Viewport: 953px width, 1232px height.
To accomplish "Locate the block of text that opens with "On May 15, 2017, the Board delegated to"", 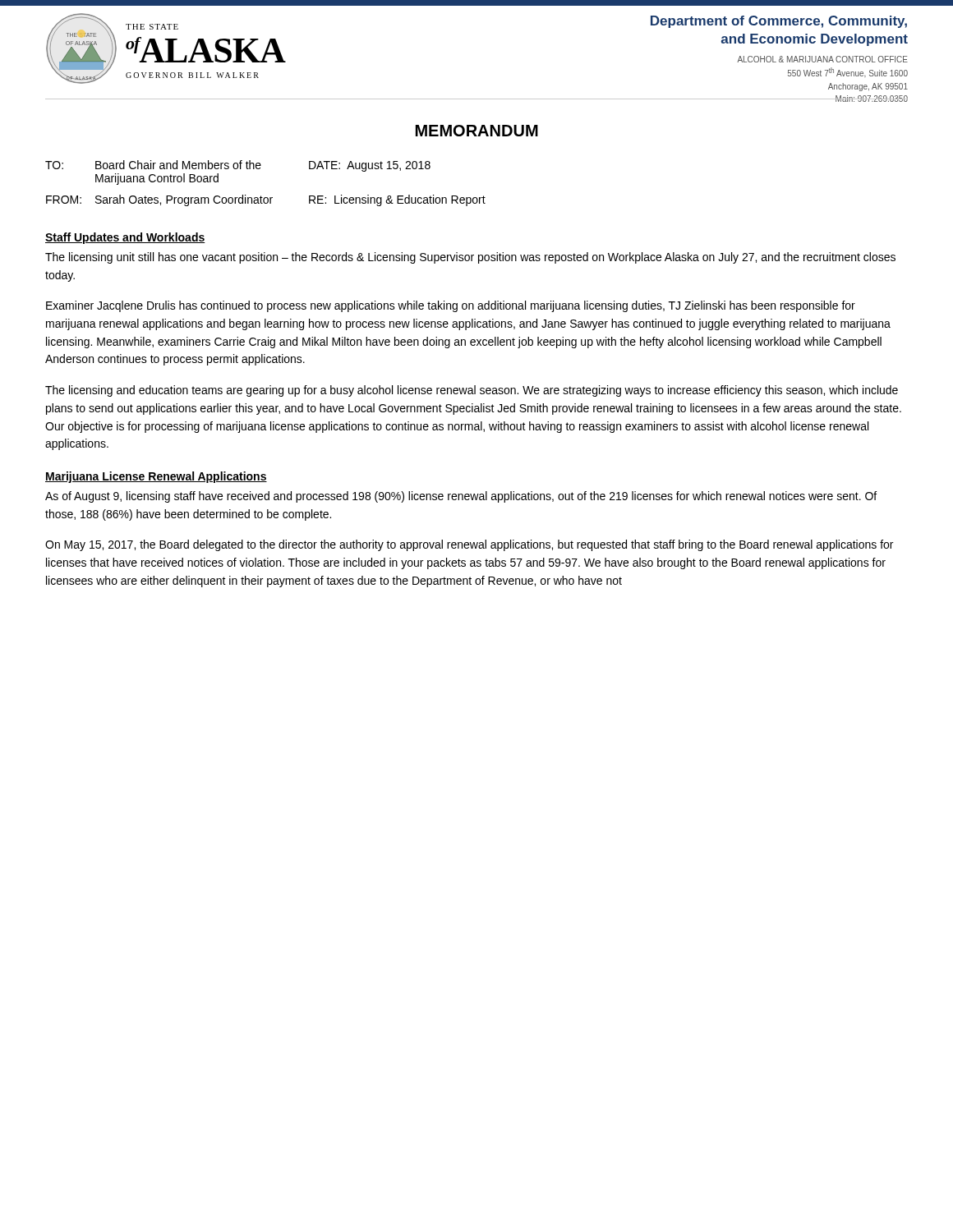I will pos(469,563).
